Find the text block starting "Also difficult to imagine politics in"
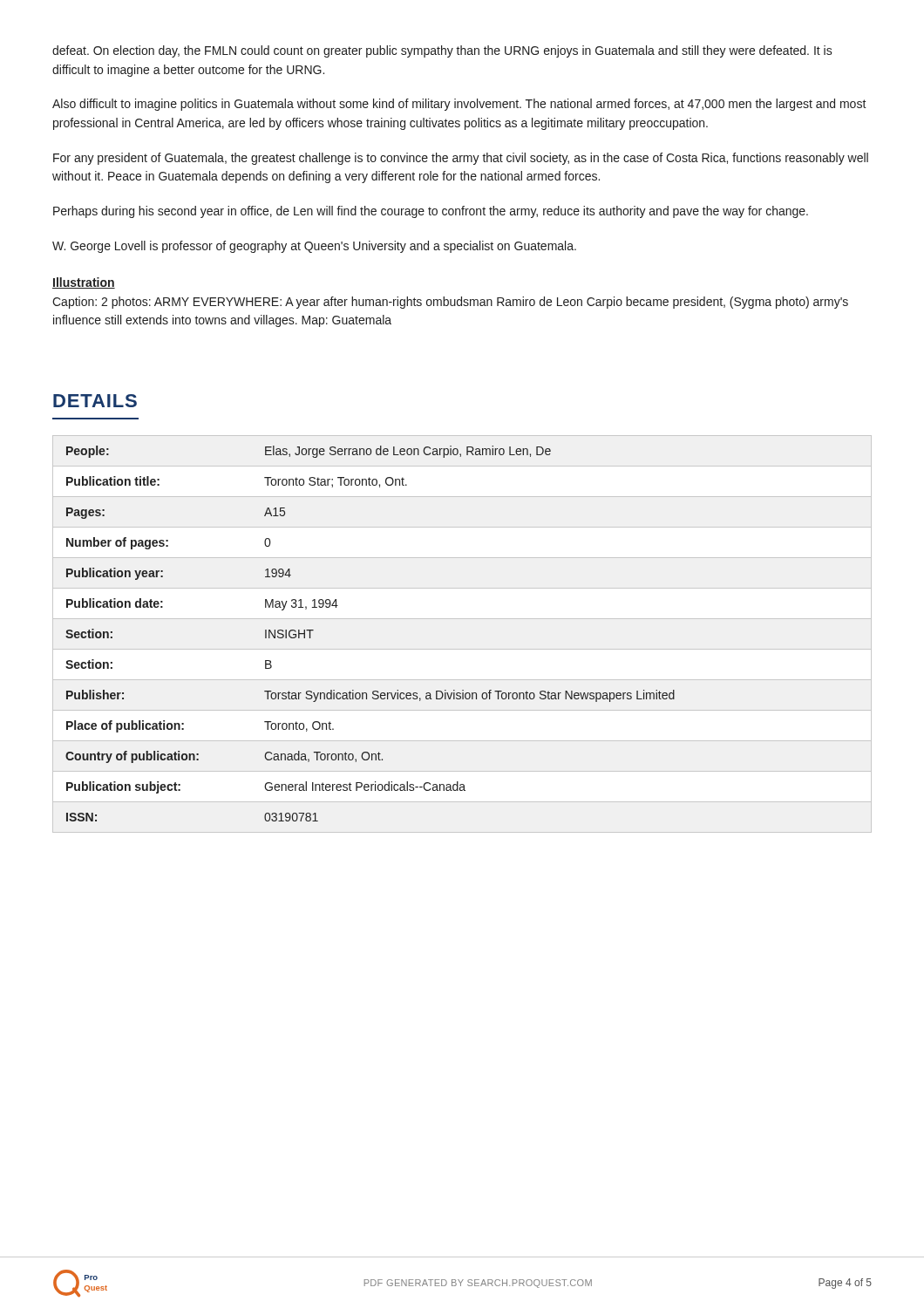 [x=459, y=114]
